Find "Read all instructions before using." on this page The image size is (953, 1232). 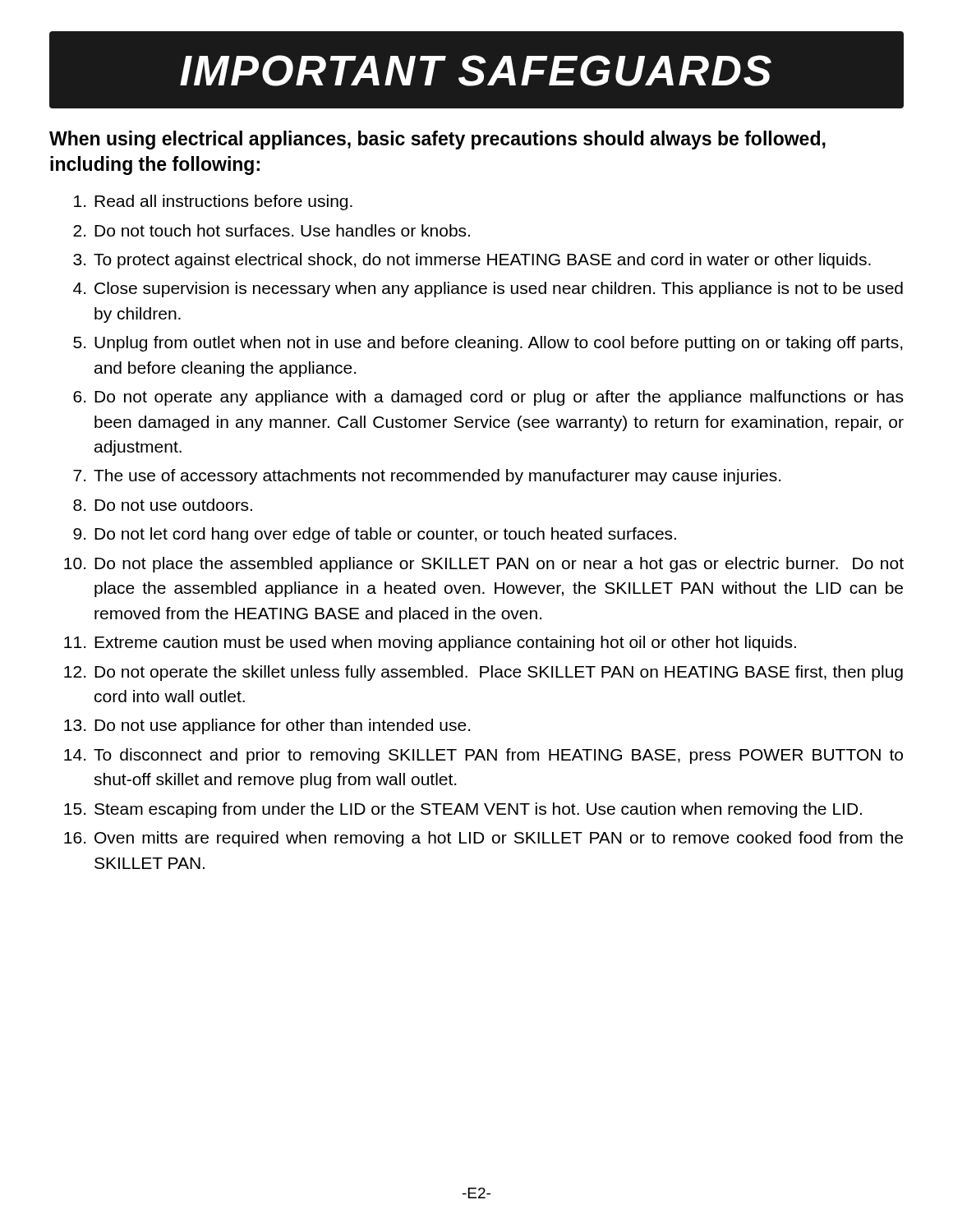click(213, 202)
